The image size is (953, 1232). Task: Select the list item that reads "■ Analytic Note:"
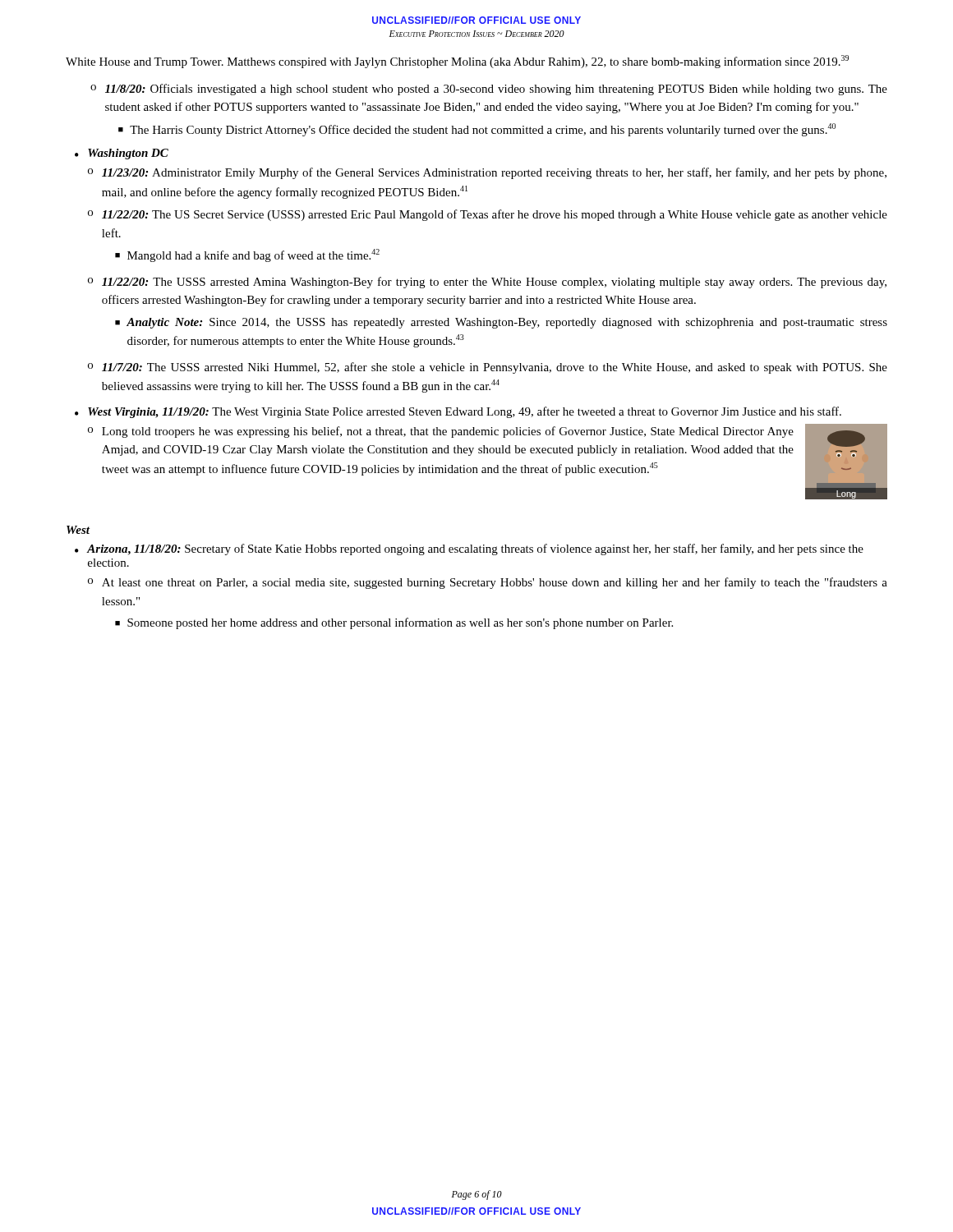(501, 331)
